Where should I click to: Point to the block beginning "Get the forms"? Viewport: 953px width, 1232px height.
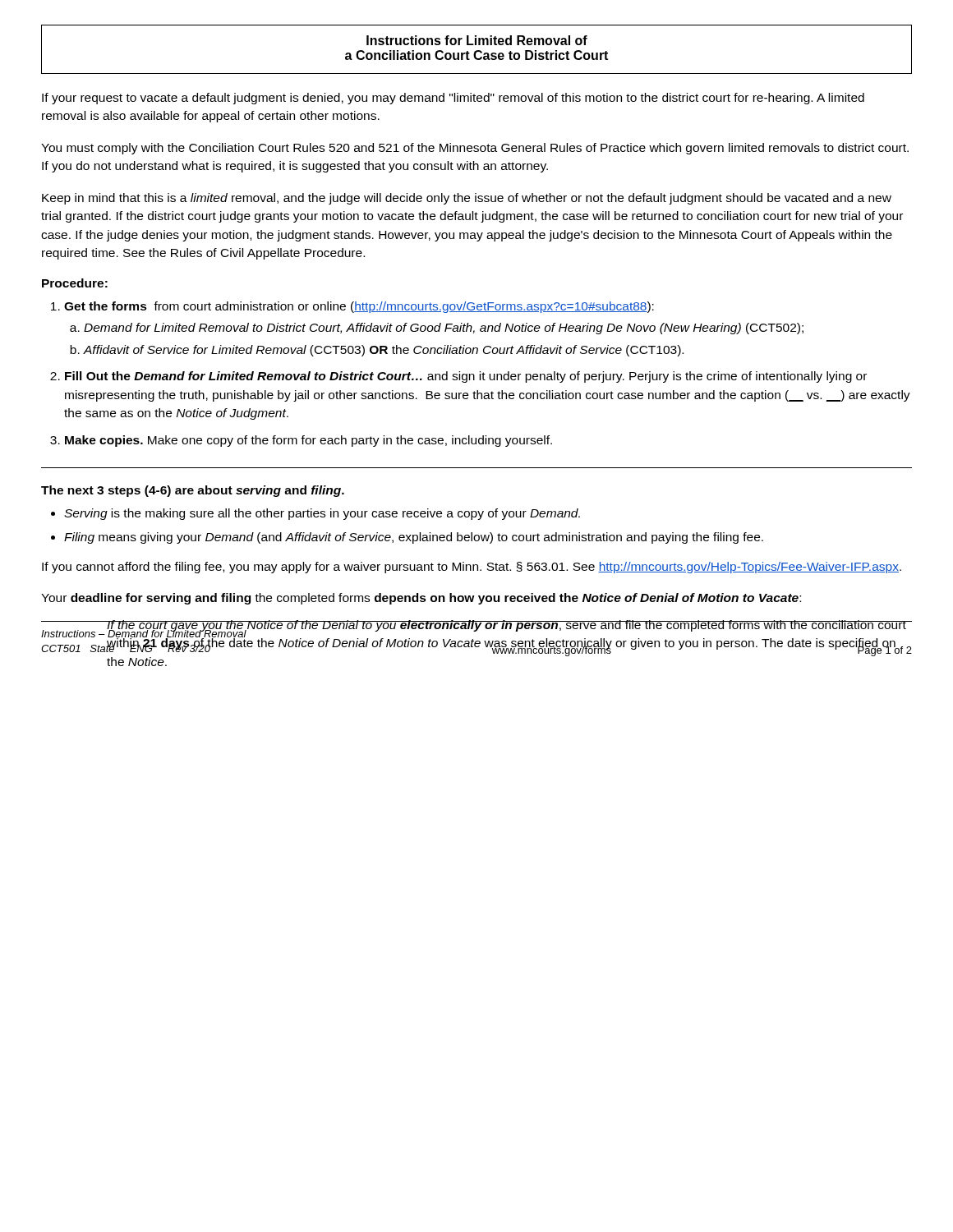pos(488,329)
